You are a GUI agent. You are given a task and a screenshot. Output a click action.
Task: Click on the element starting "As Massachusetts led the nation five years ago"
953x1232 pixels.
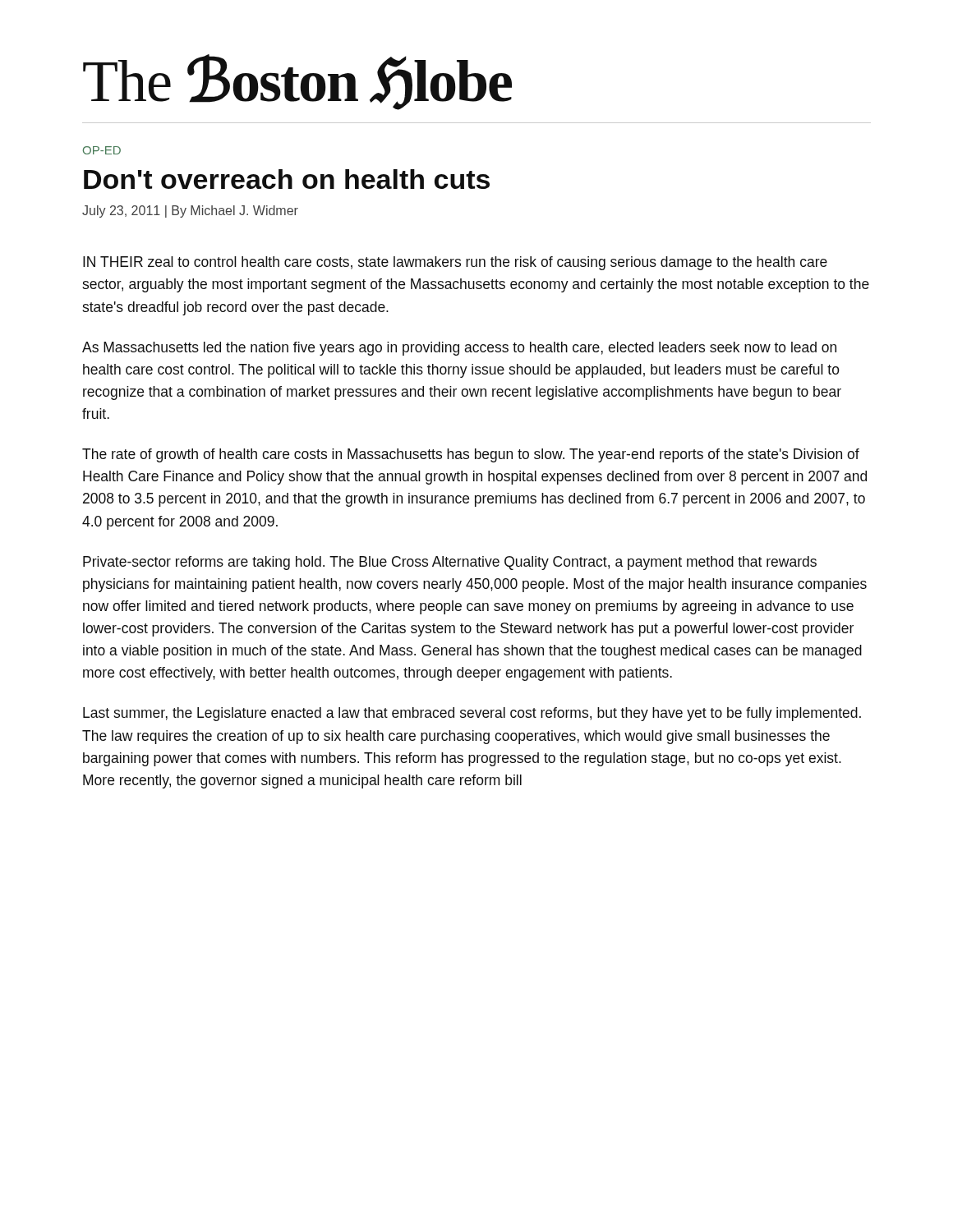[x=462, y=381]
